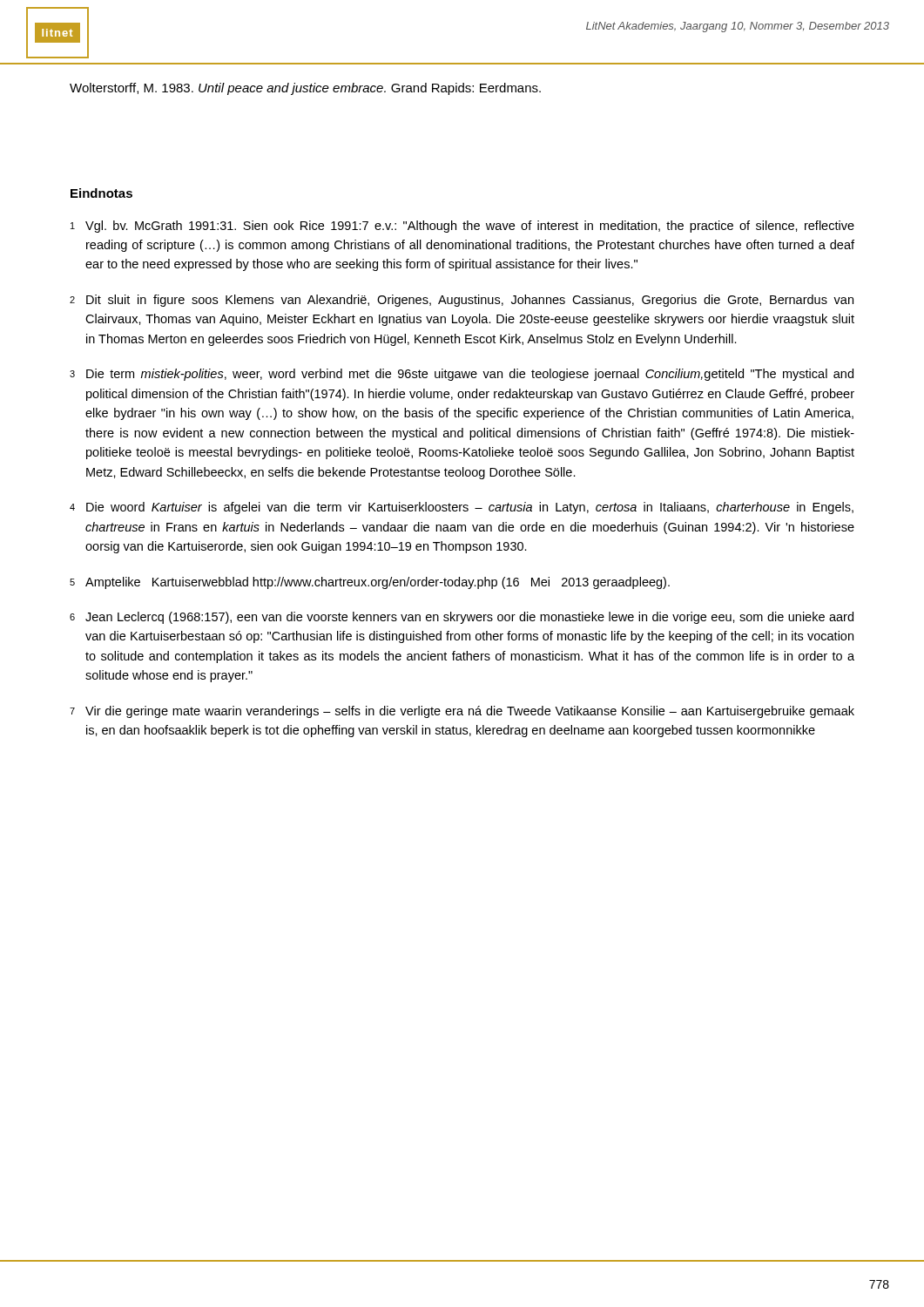Find the block on this page that starts "6 Jean Leclercq (1968:157),"

pyautogui.click(x=462, y=646)
